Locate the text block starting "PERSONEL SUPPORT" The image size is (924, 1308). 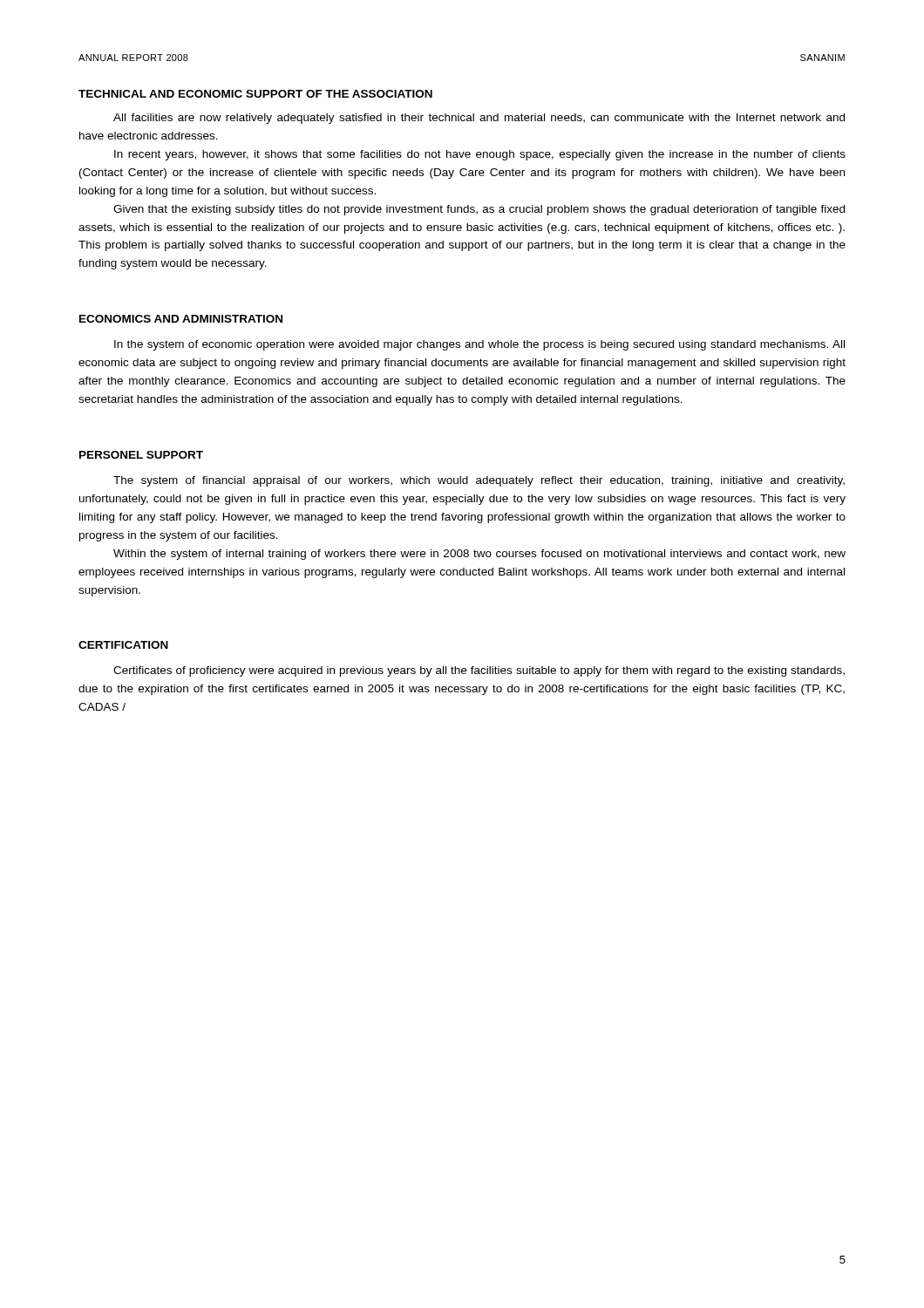point(141,455)
